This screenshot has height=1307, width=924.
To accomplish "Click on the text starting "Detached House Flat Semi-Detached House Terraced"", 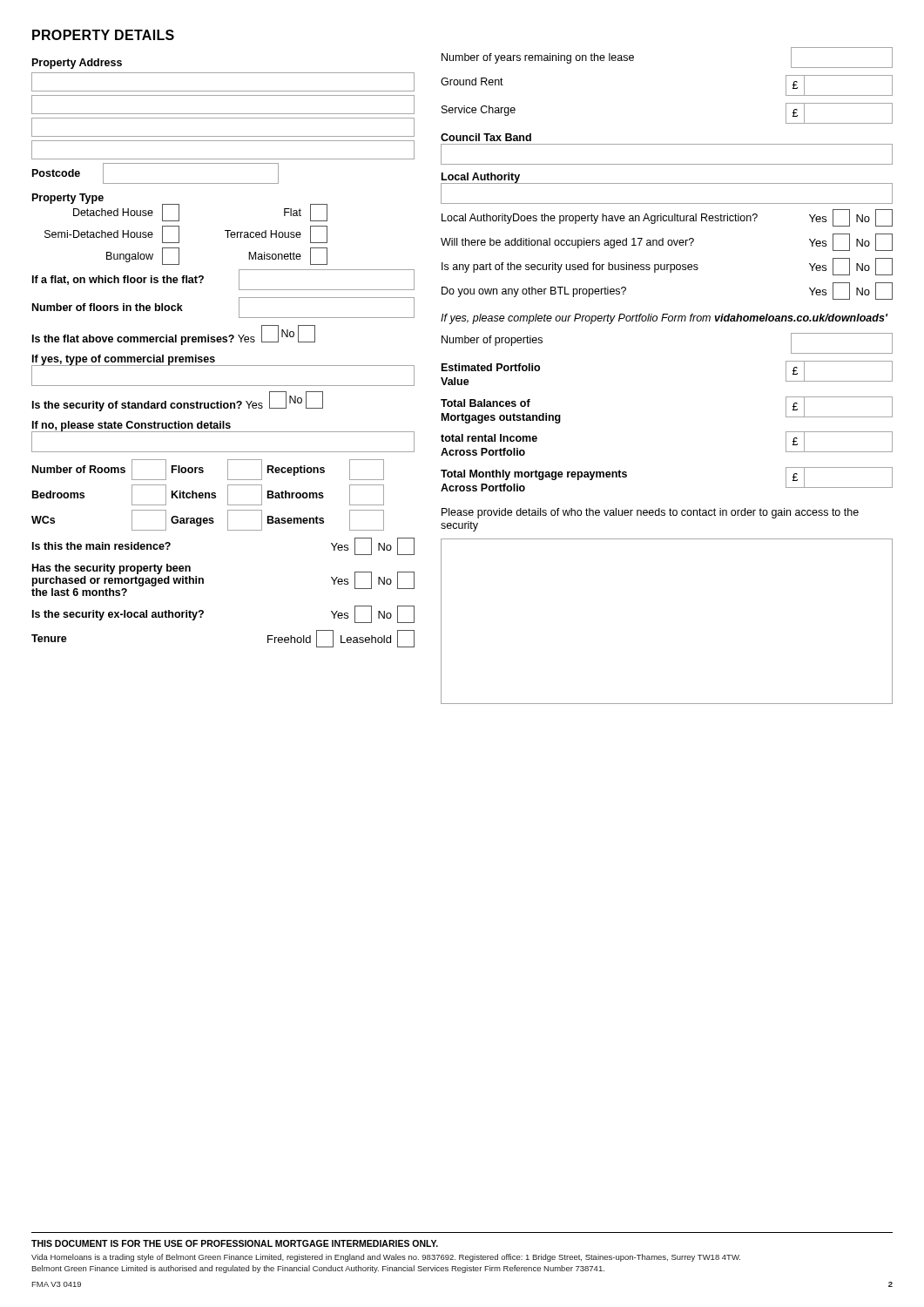I will coord(223,234).
